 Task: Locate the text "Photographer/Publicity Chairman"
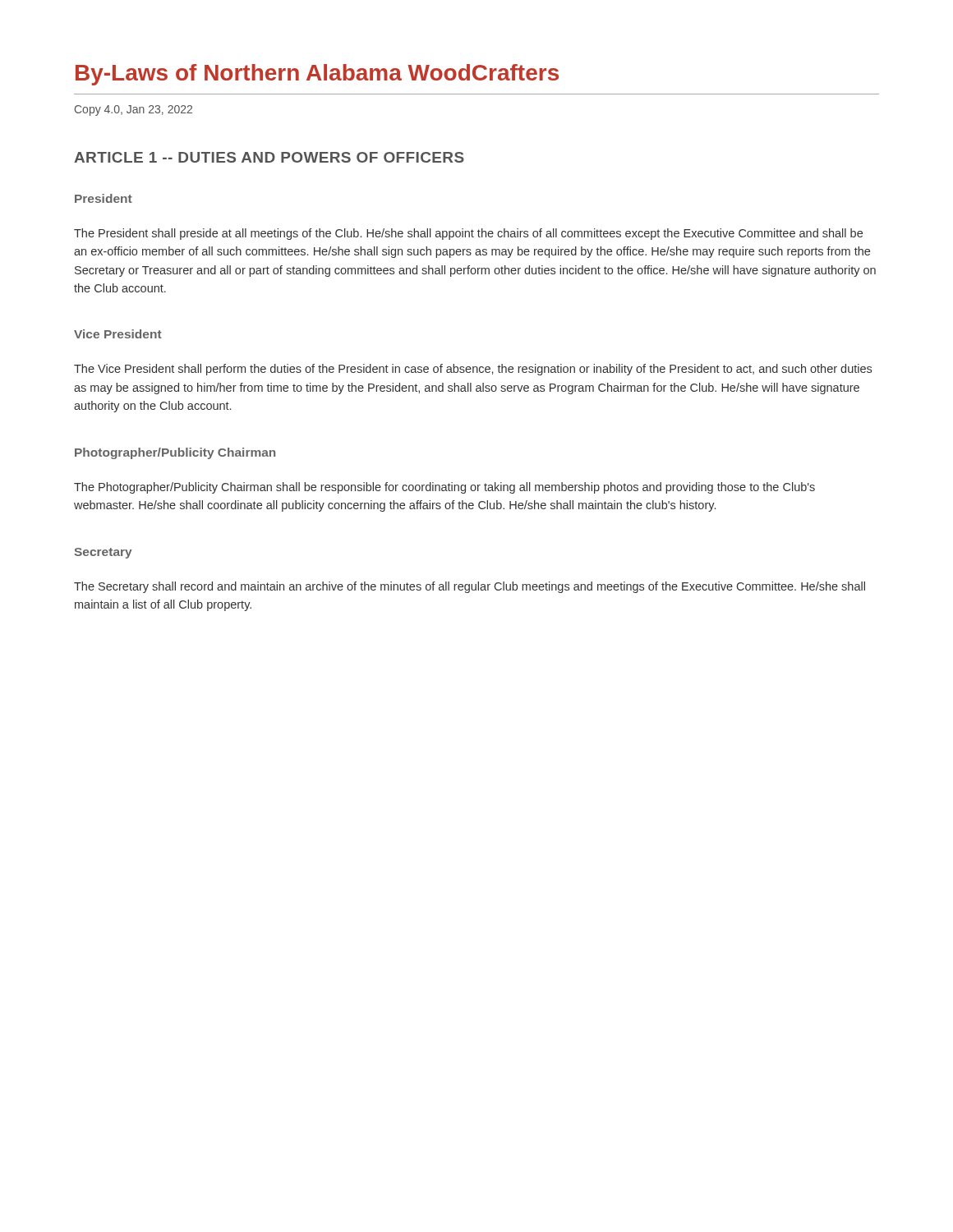[175, 453]
